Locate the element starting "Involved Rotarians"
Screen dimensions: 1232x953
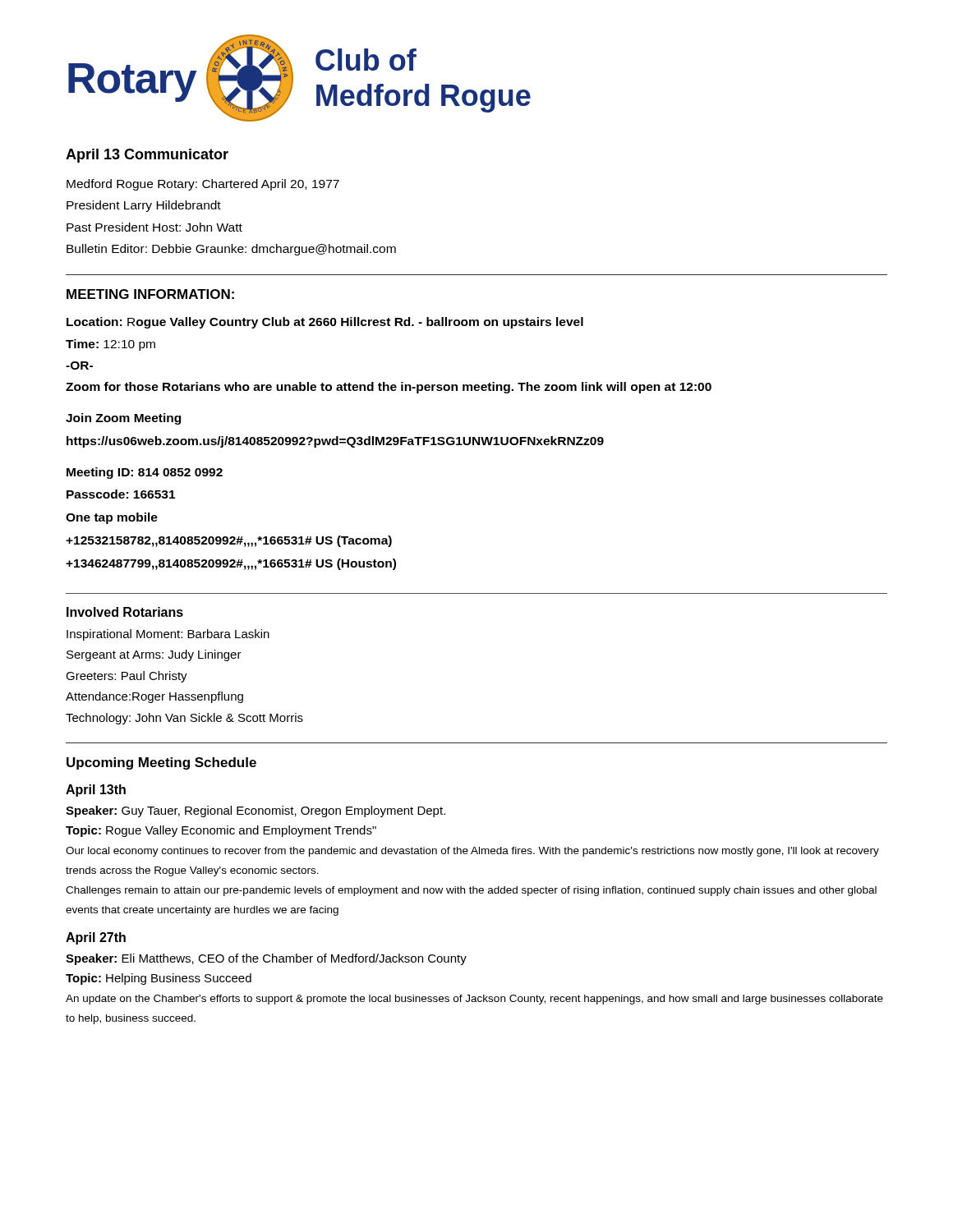(125, 612)
